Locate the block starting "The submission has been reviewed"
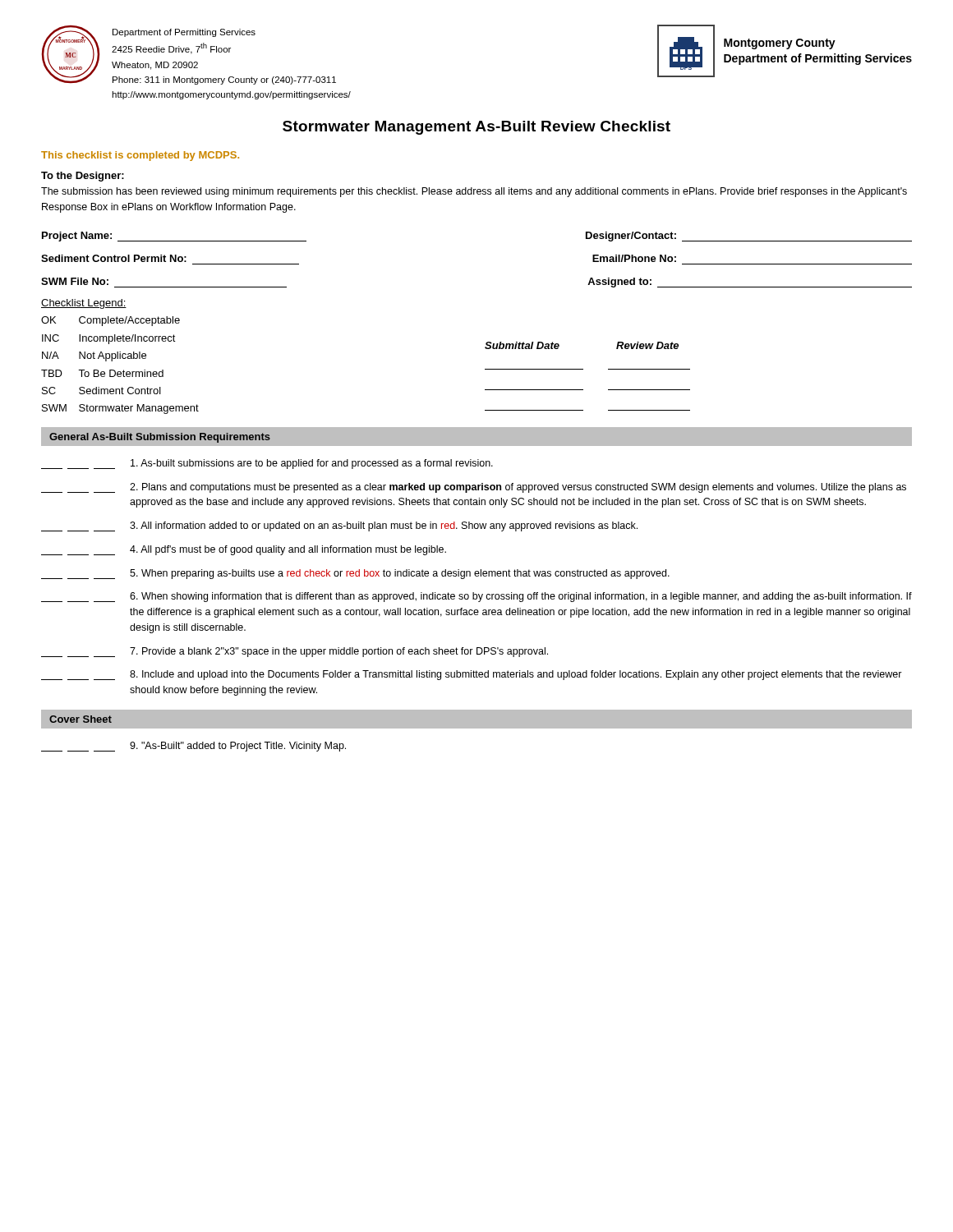953x1232 pixels. [474, 199]
